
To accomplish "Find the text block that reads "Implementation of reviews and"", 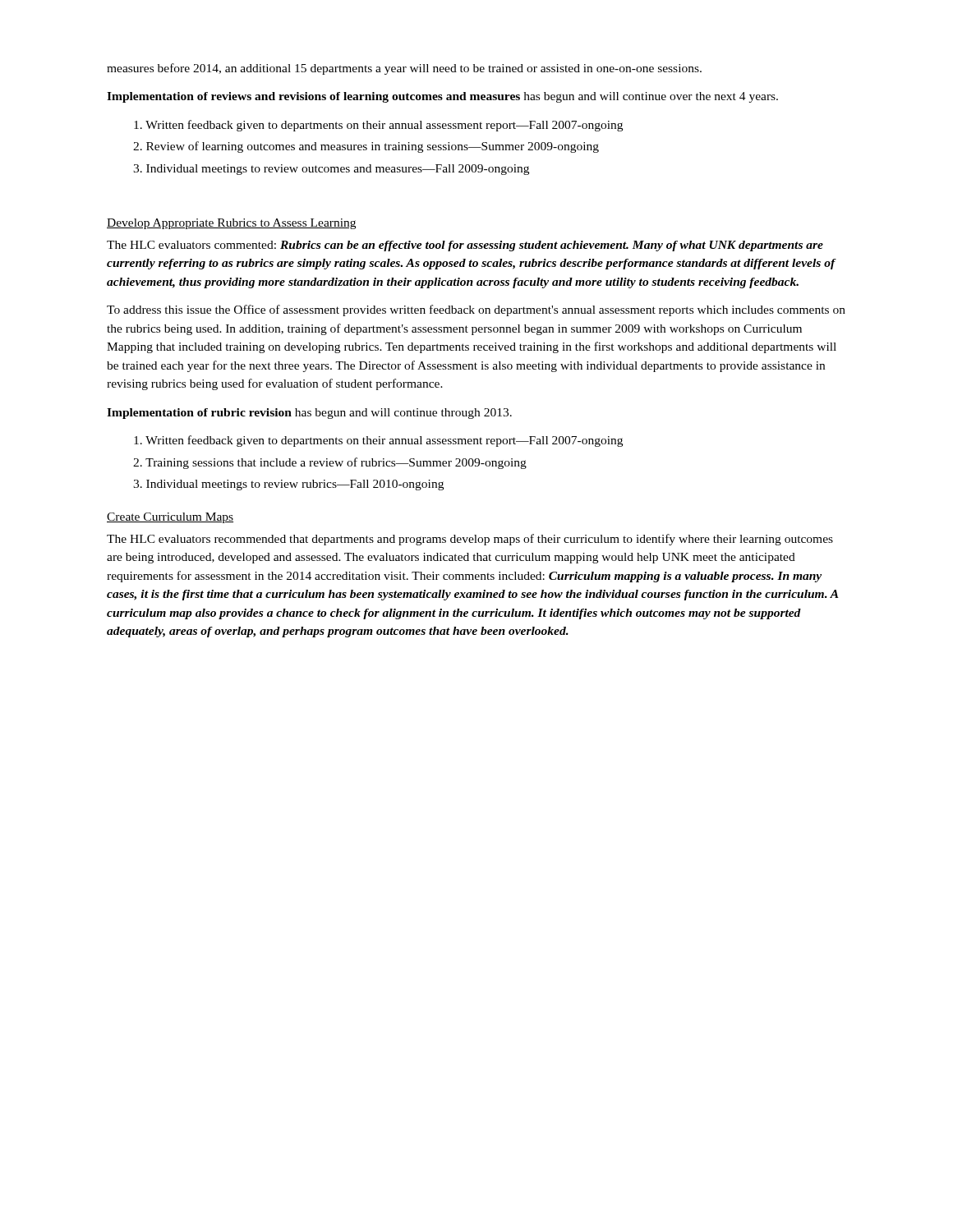I will point(443,96).
